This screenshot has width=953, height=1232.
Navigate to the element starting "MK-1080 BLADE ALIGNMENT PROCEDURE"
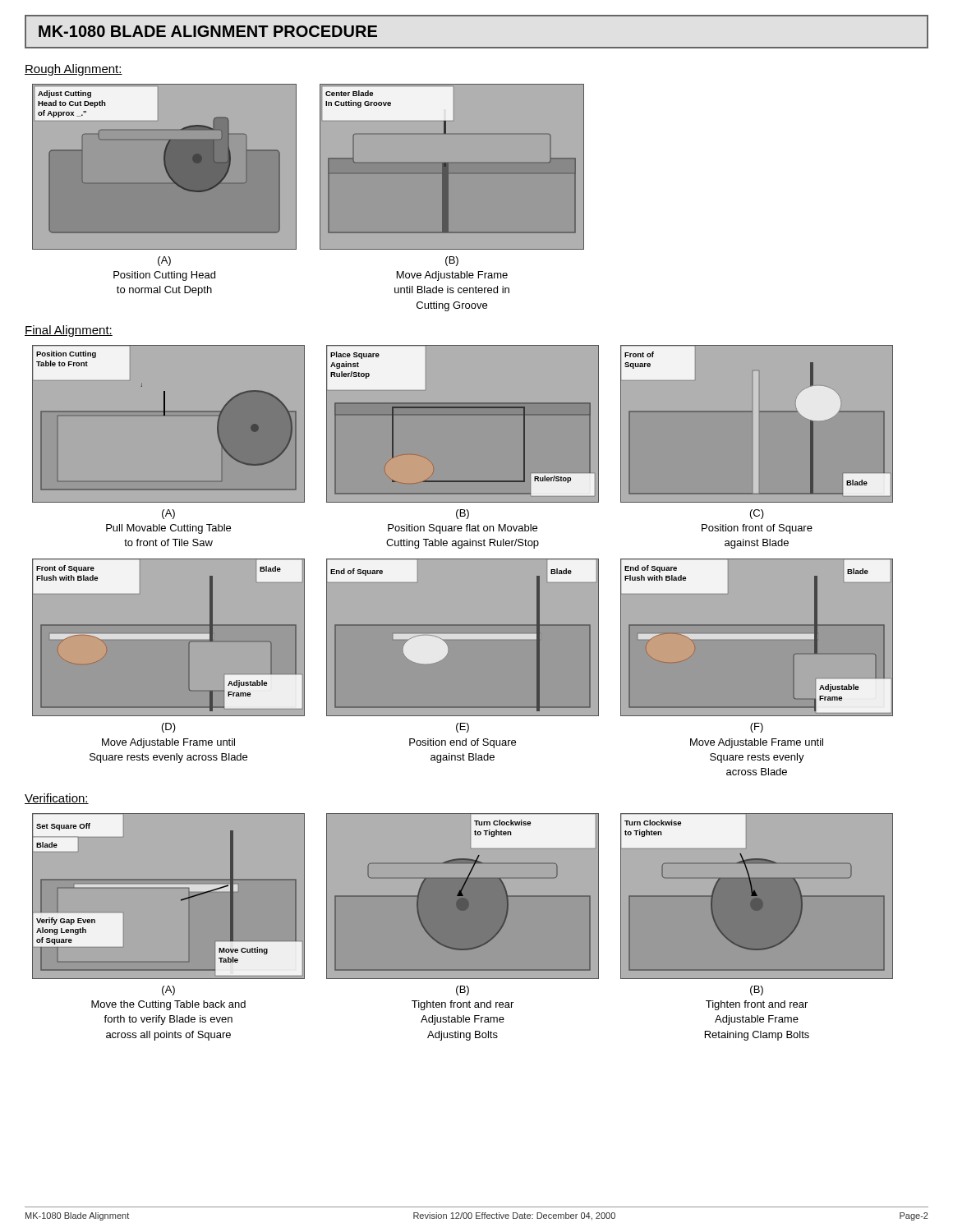(x=208, y=31)
